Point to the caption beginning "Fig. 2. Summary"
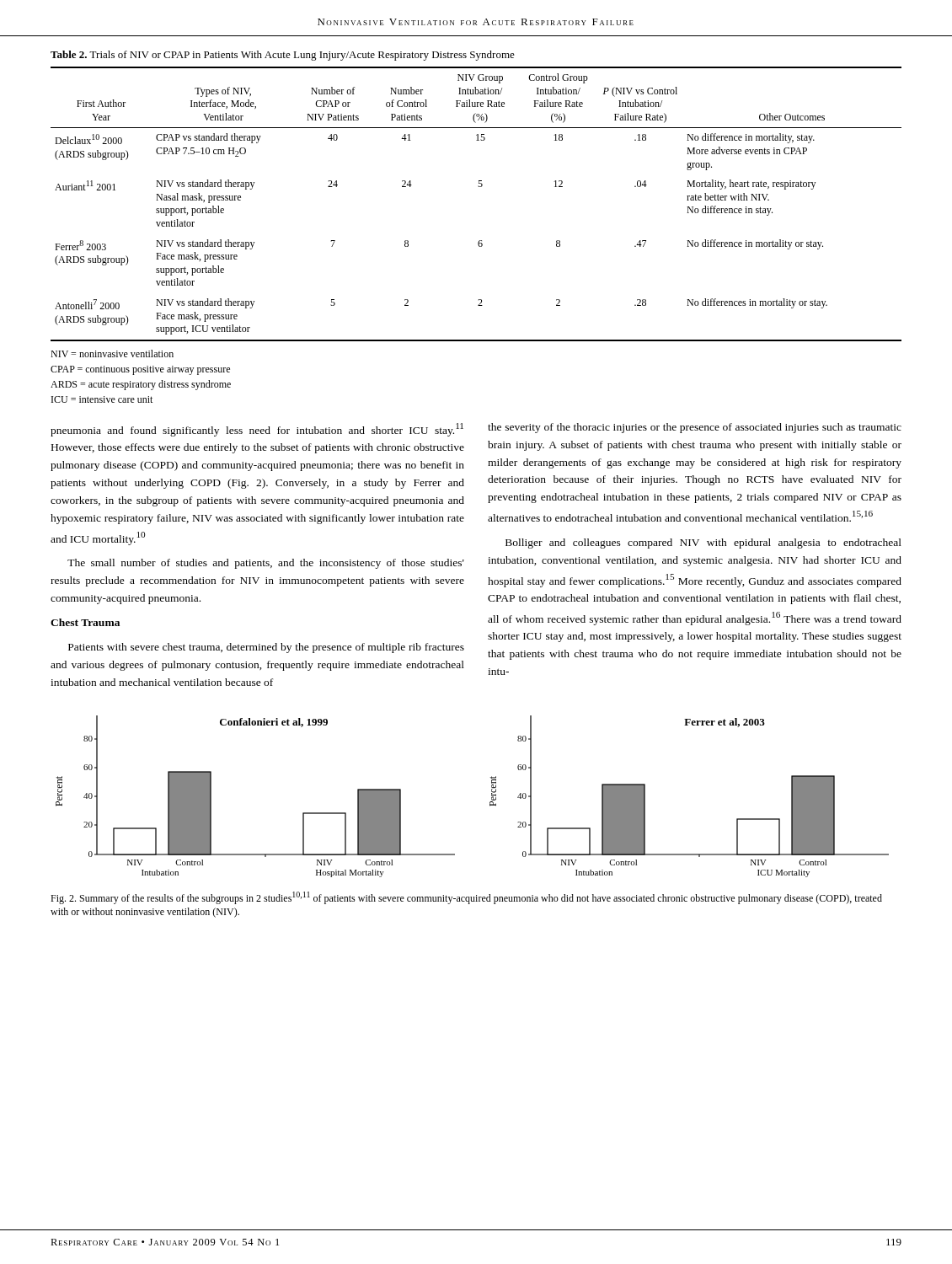 click(466, 904)
